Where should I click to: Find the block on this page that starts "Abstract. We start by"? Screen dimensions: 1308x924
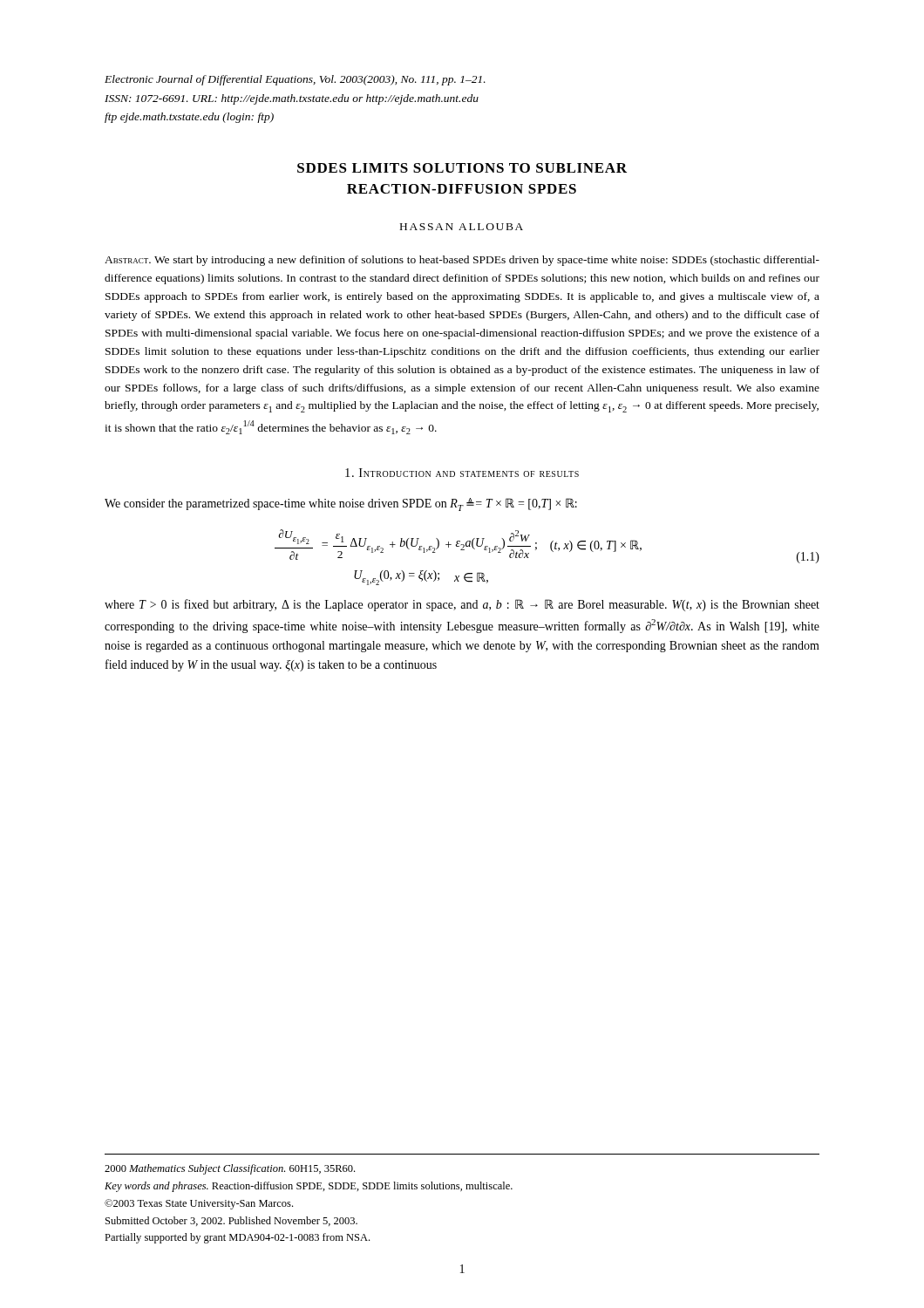coord(462,345)
